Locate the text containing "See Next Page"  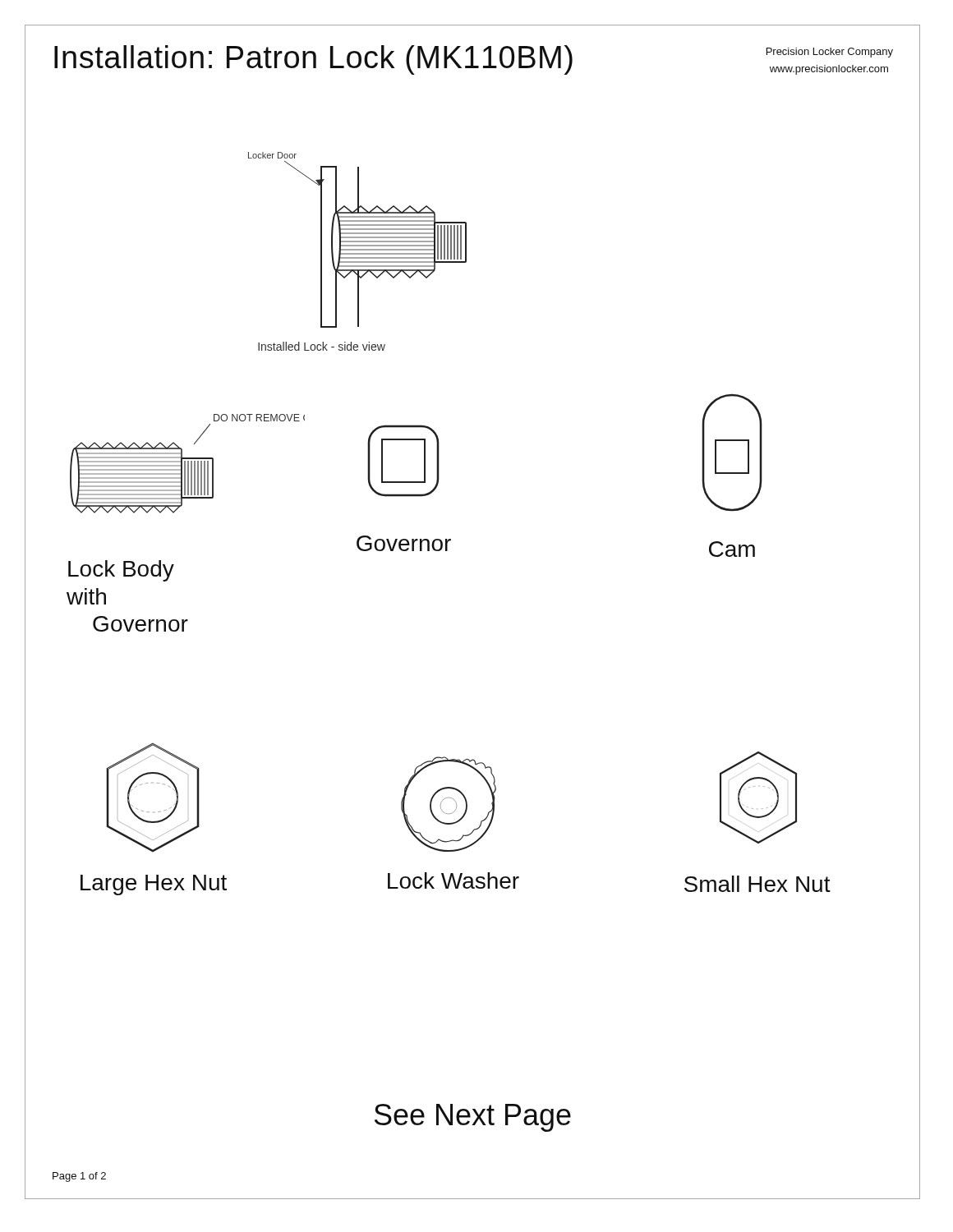[472, 1115]
